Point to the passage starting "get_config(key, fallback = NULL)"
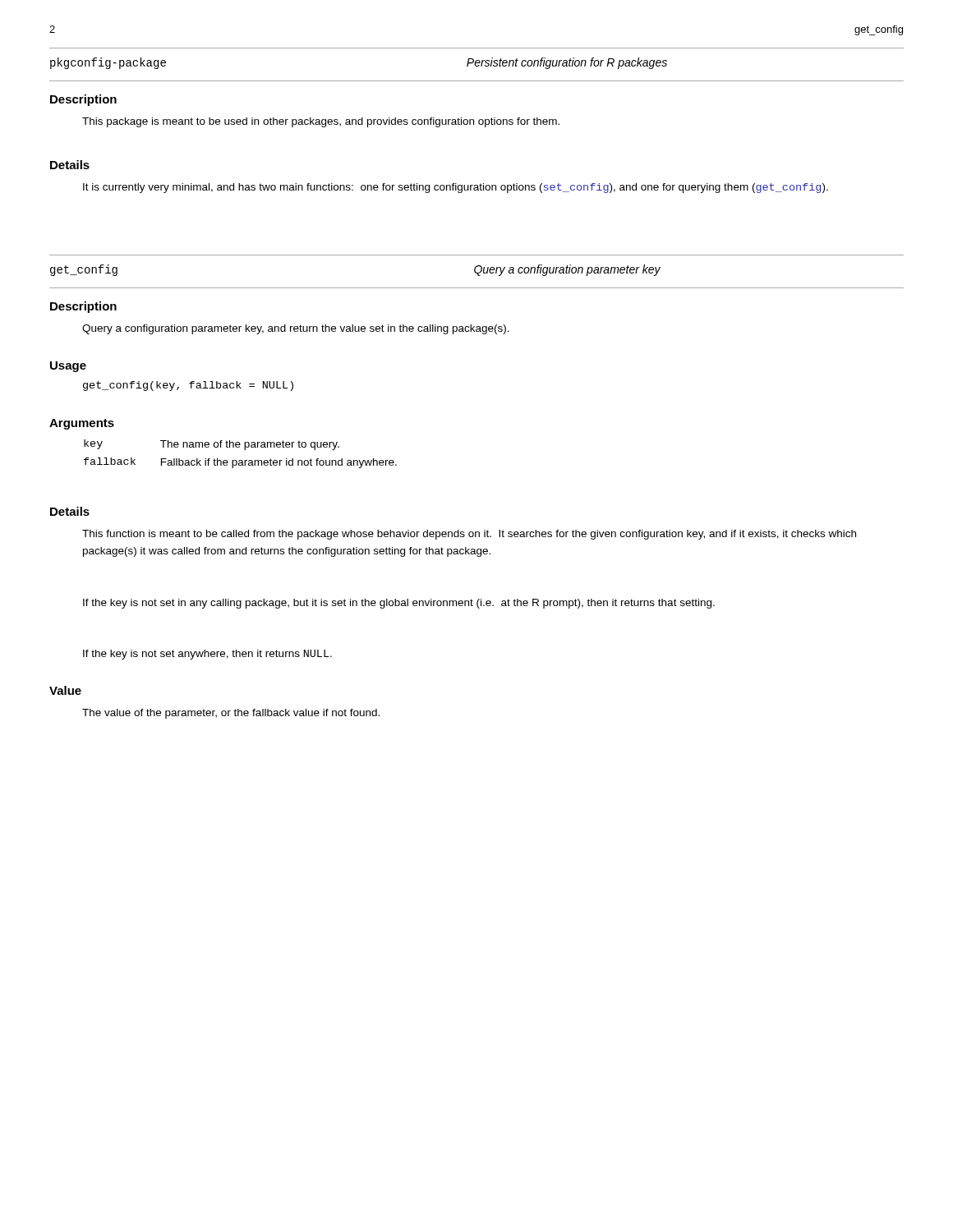Screen dimensions: 1232x953 [189, 386]
